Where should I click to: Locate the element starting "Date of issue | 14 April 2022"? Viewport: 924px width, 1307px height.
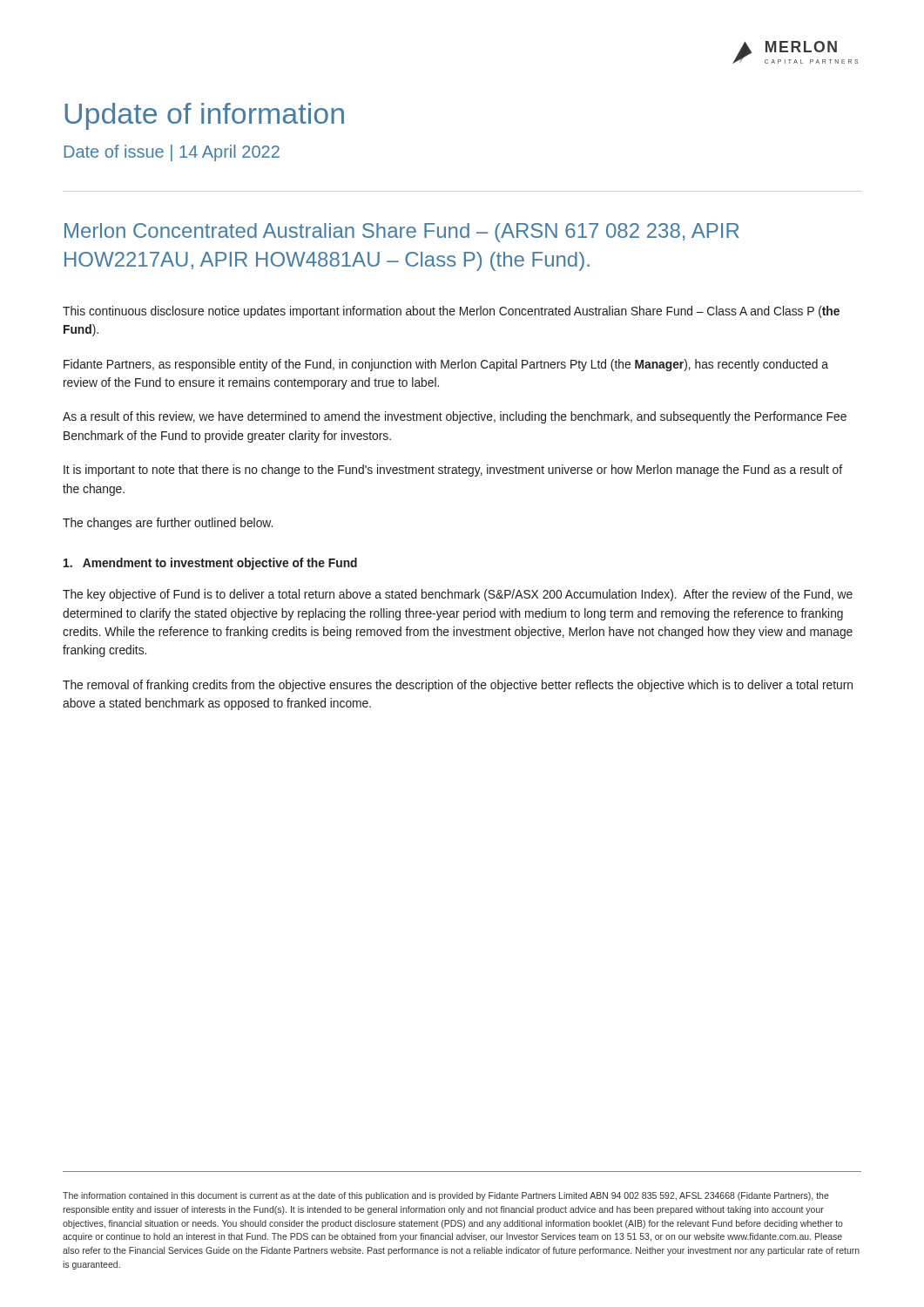pyautogui.click(x=171, y=151)
